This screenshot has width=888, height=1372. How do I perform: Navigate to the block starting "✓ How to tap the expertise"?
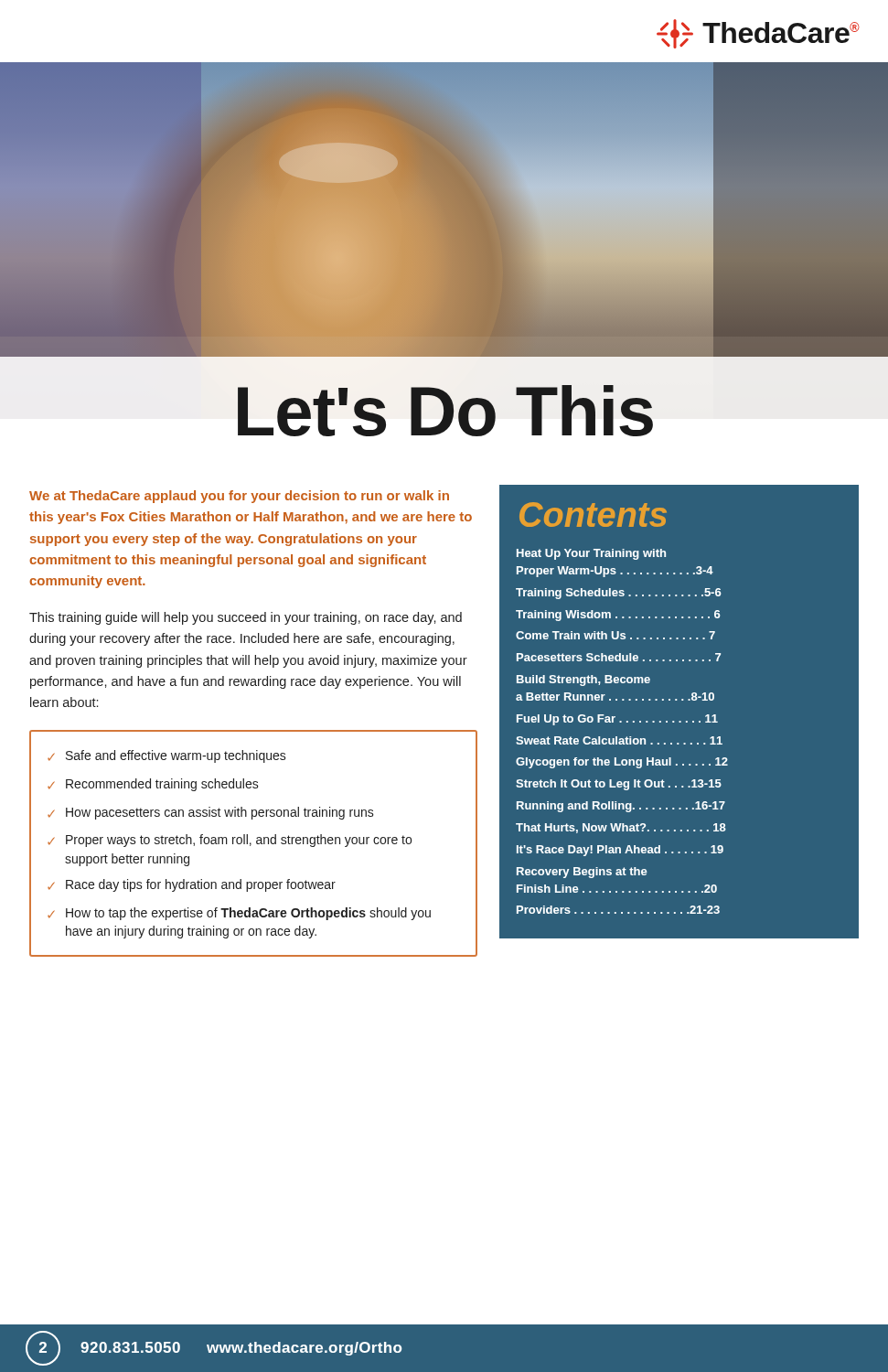(251, 922)
